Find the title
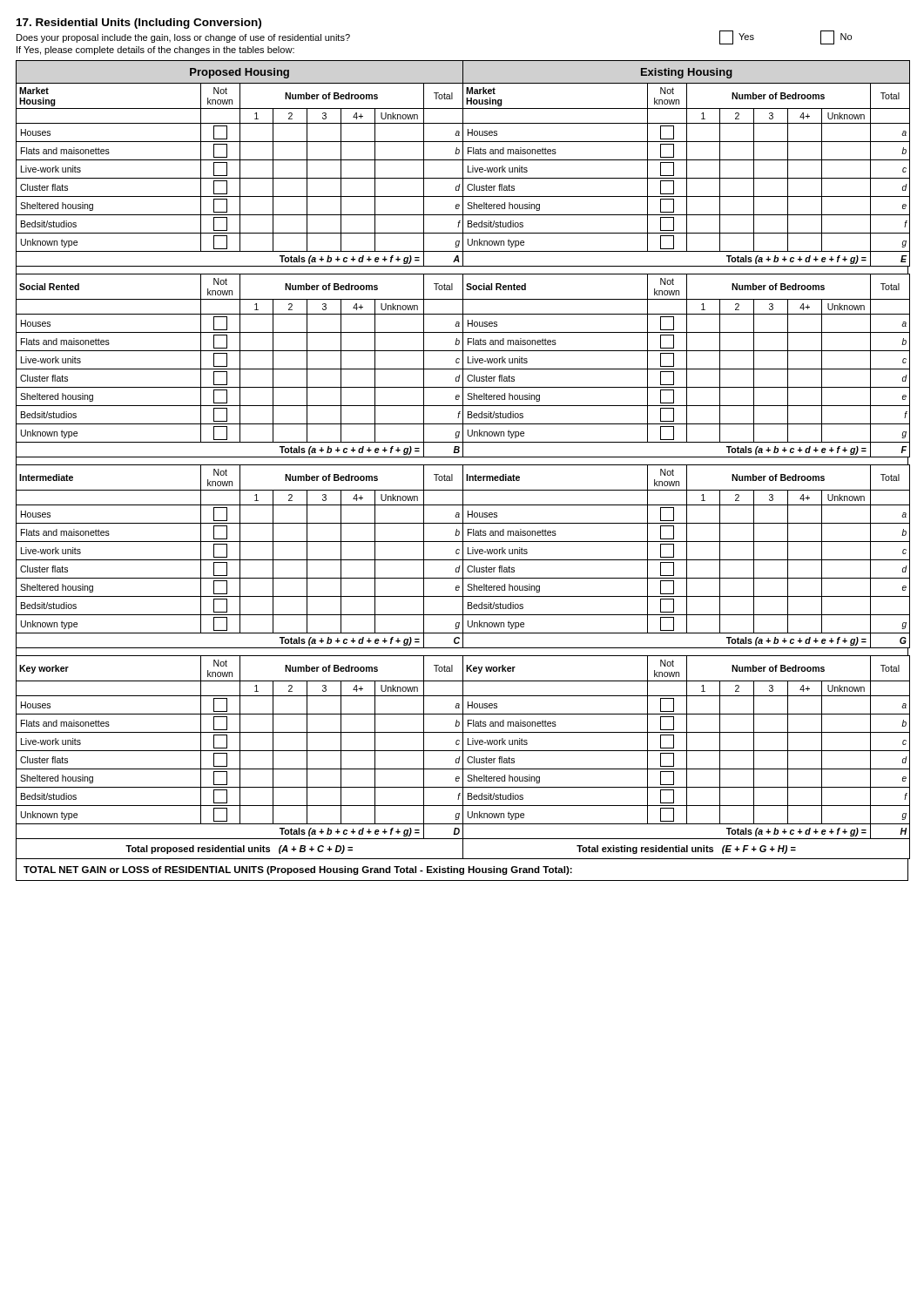Screen dimensions: 1307x924 462,22
